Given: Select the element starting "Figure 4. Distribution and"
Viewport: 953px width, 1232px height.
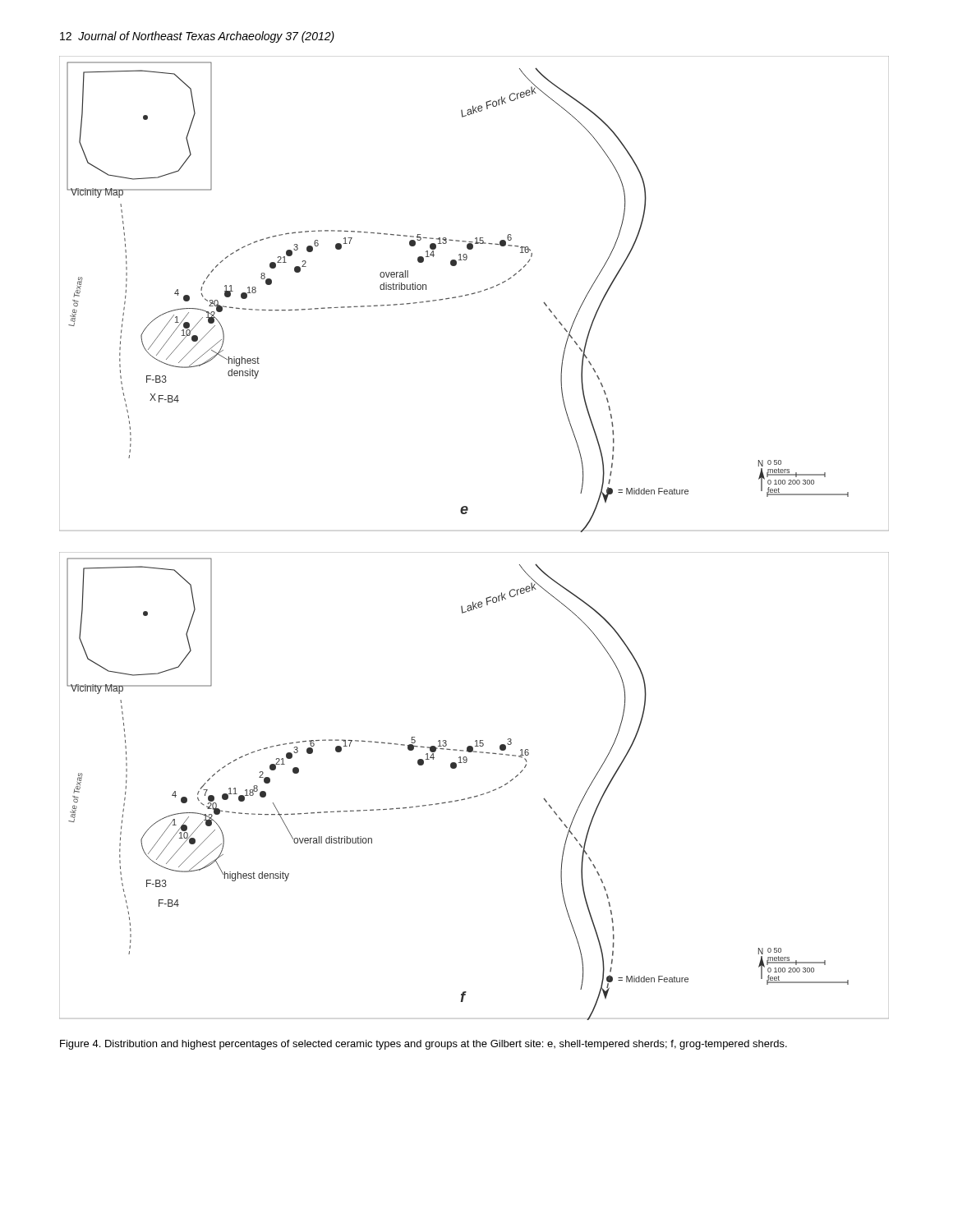Looking at the screenshot, I should click(x=423, y=1044).
